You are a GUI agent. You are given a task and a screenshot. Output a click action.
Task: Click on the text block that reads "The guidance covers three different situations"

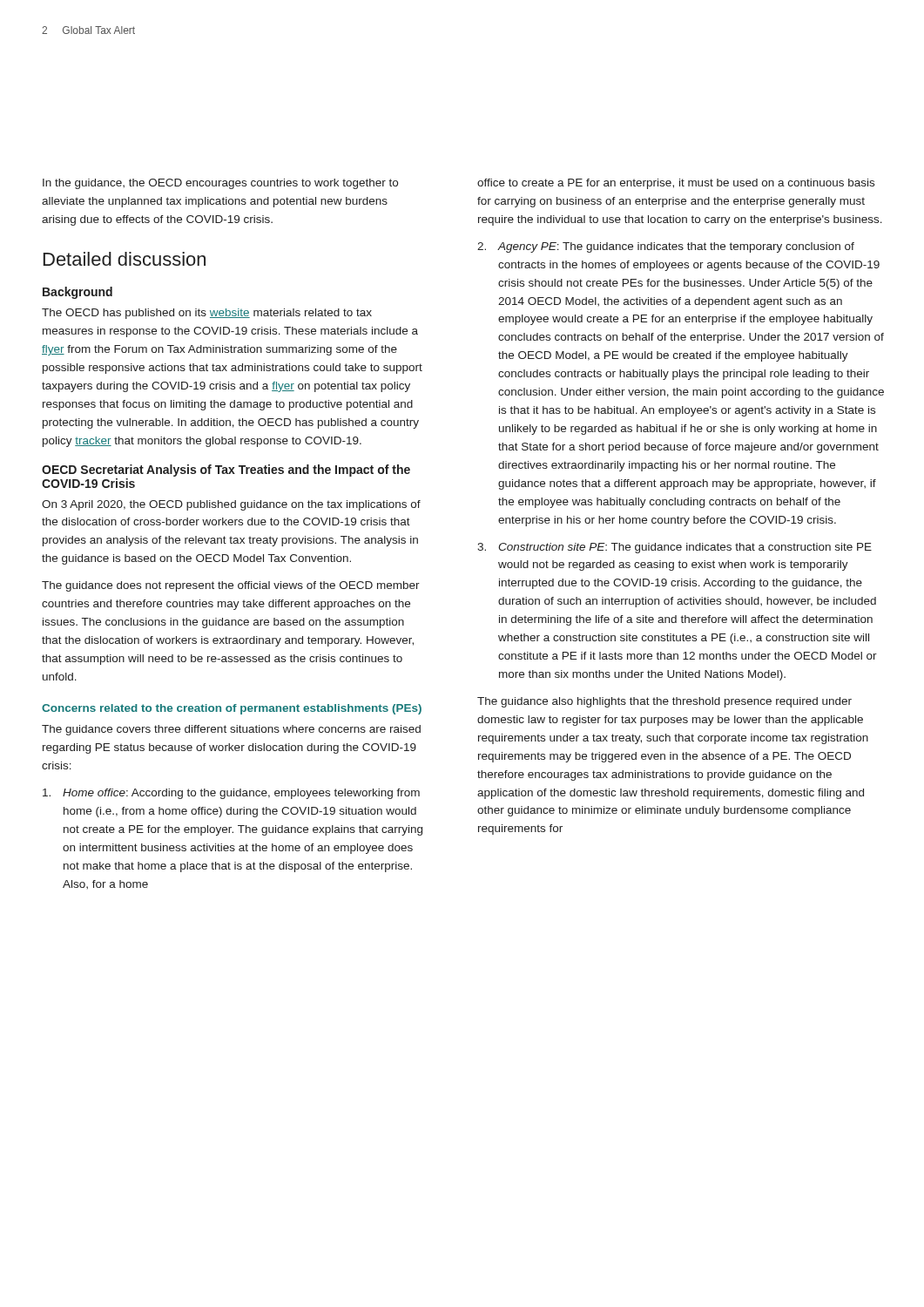pos(233,748)
